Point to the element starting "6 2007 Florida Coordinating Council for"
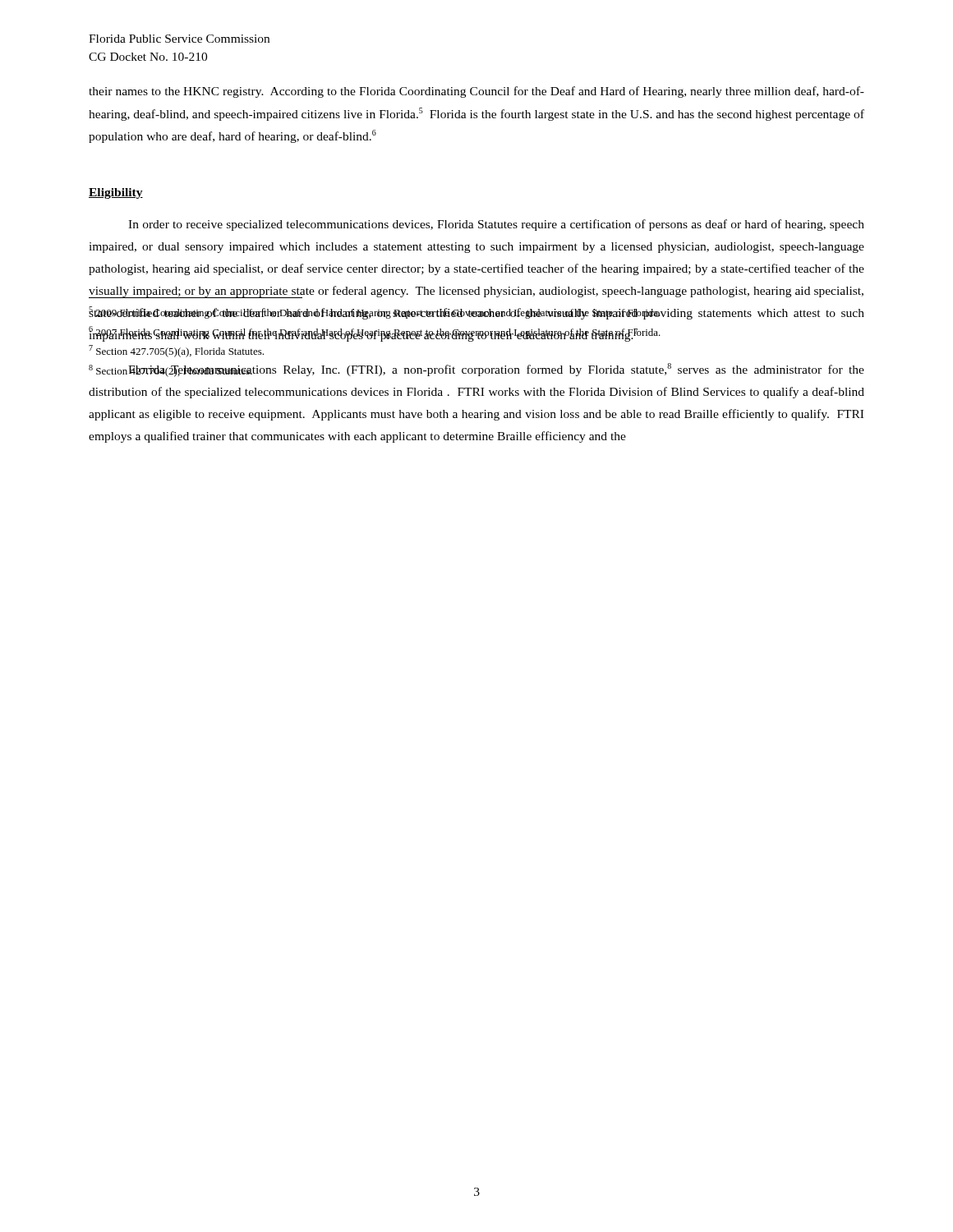The height and width of the screenshot is (1232, 953). (375, 331)
